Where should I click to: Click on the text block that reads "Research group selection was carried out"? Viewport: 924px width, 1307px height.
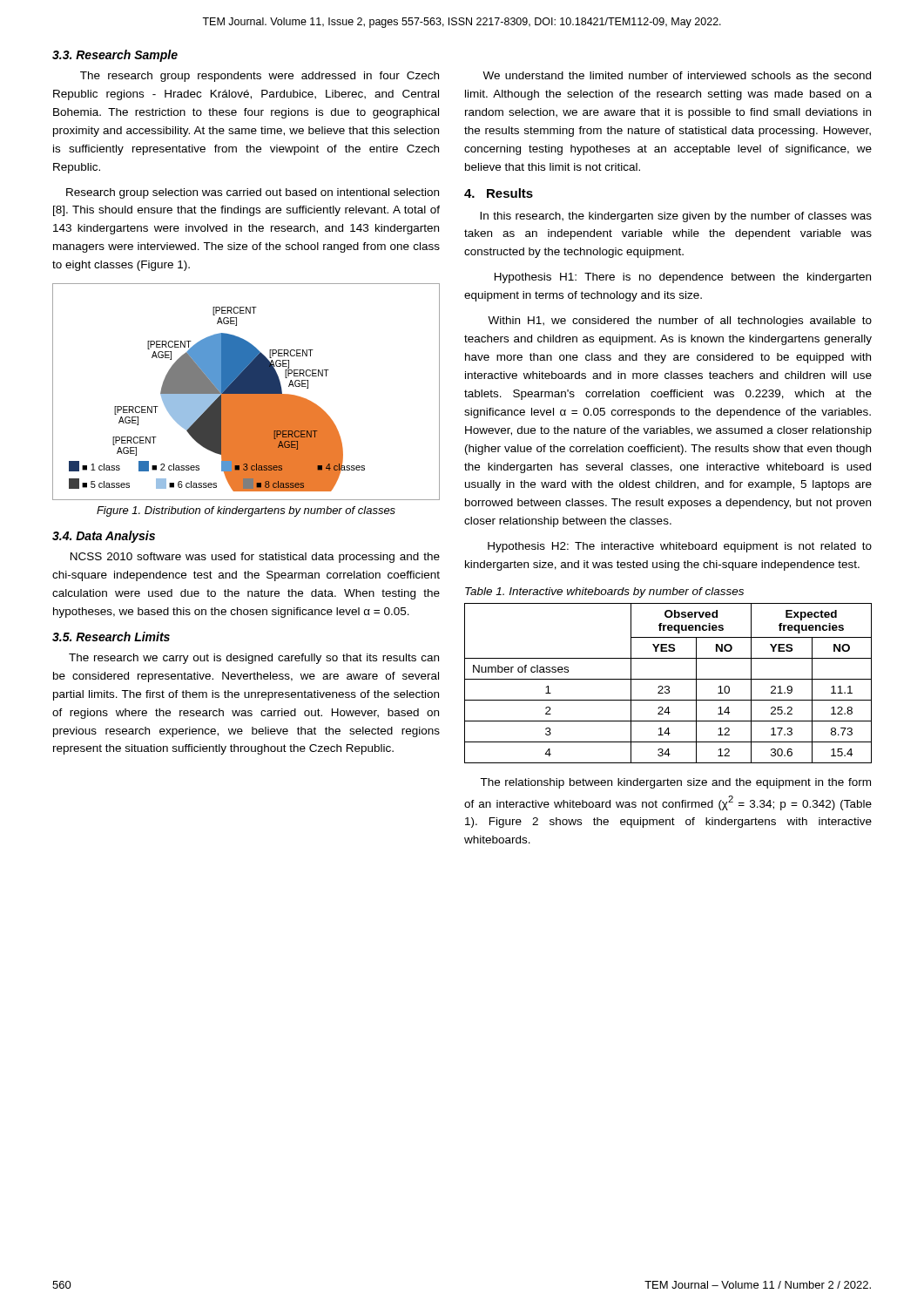[246, 228]
